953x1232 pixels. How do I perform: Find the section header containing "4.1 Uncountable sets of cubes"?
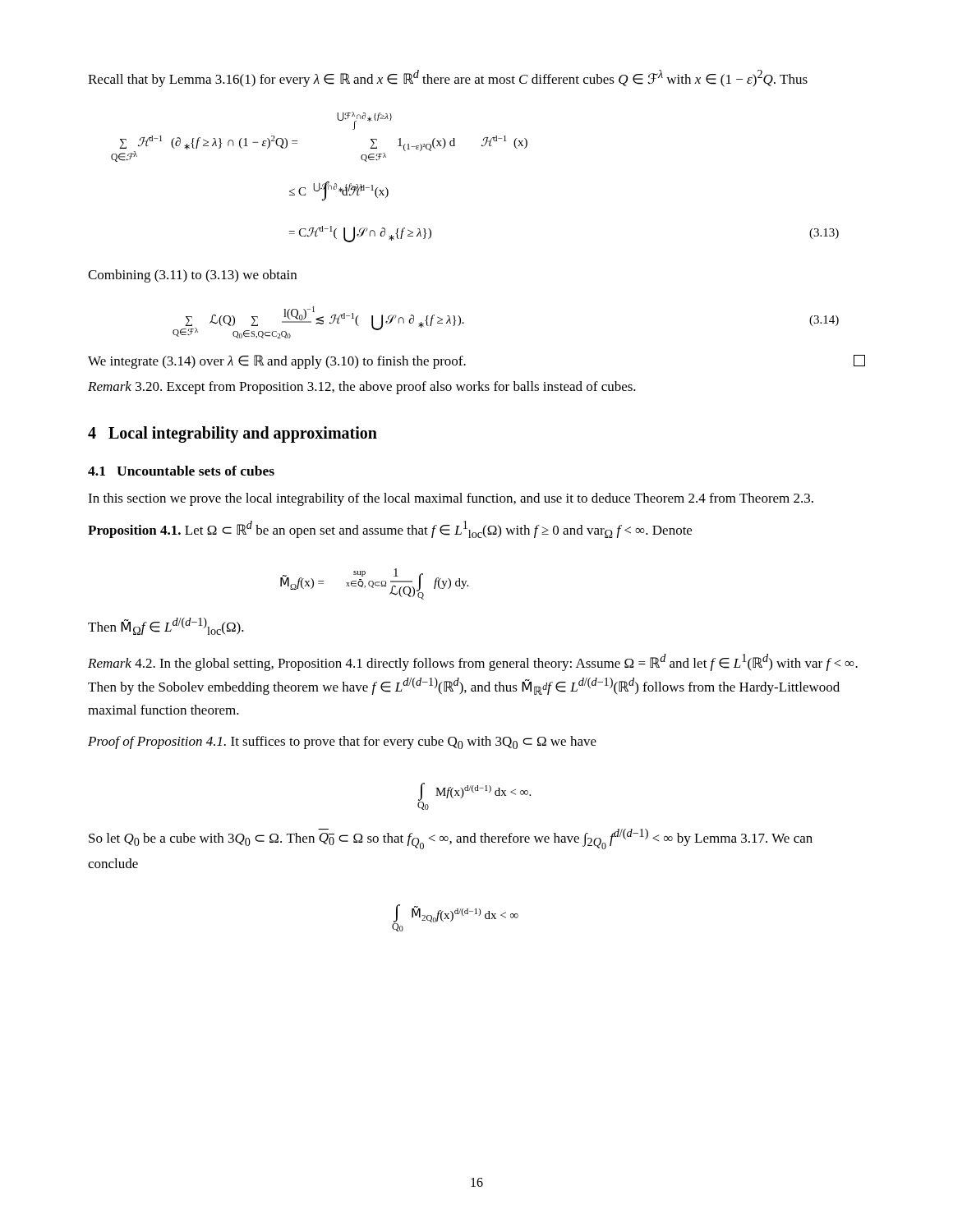pos(181,470)
